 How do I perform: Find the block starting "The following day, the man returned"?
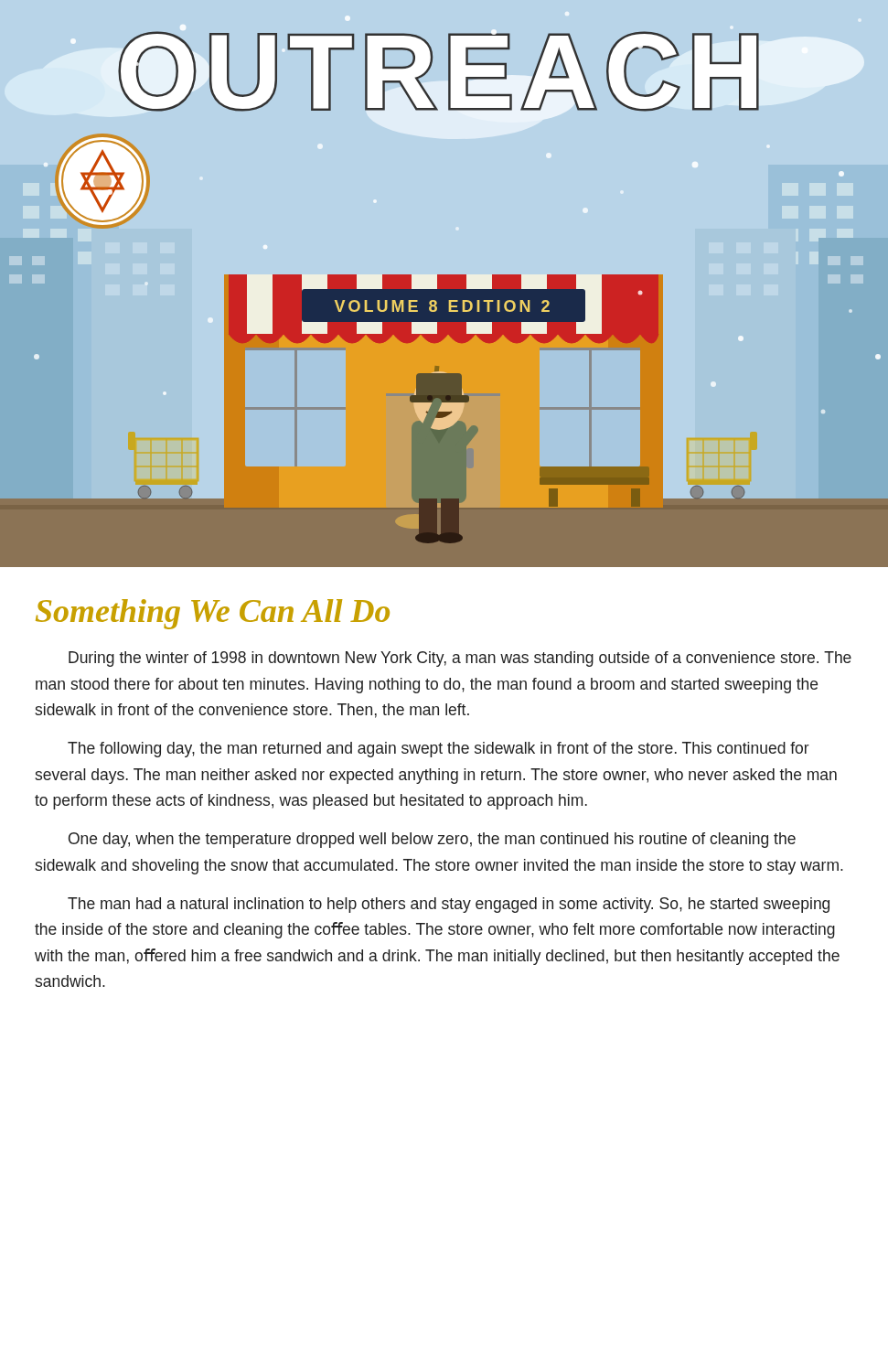(x=444, y=775)
